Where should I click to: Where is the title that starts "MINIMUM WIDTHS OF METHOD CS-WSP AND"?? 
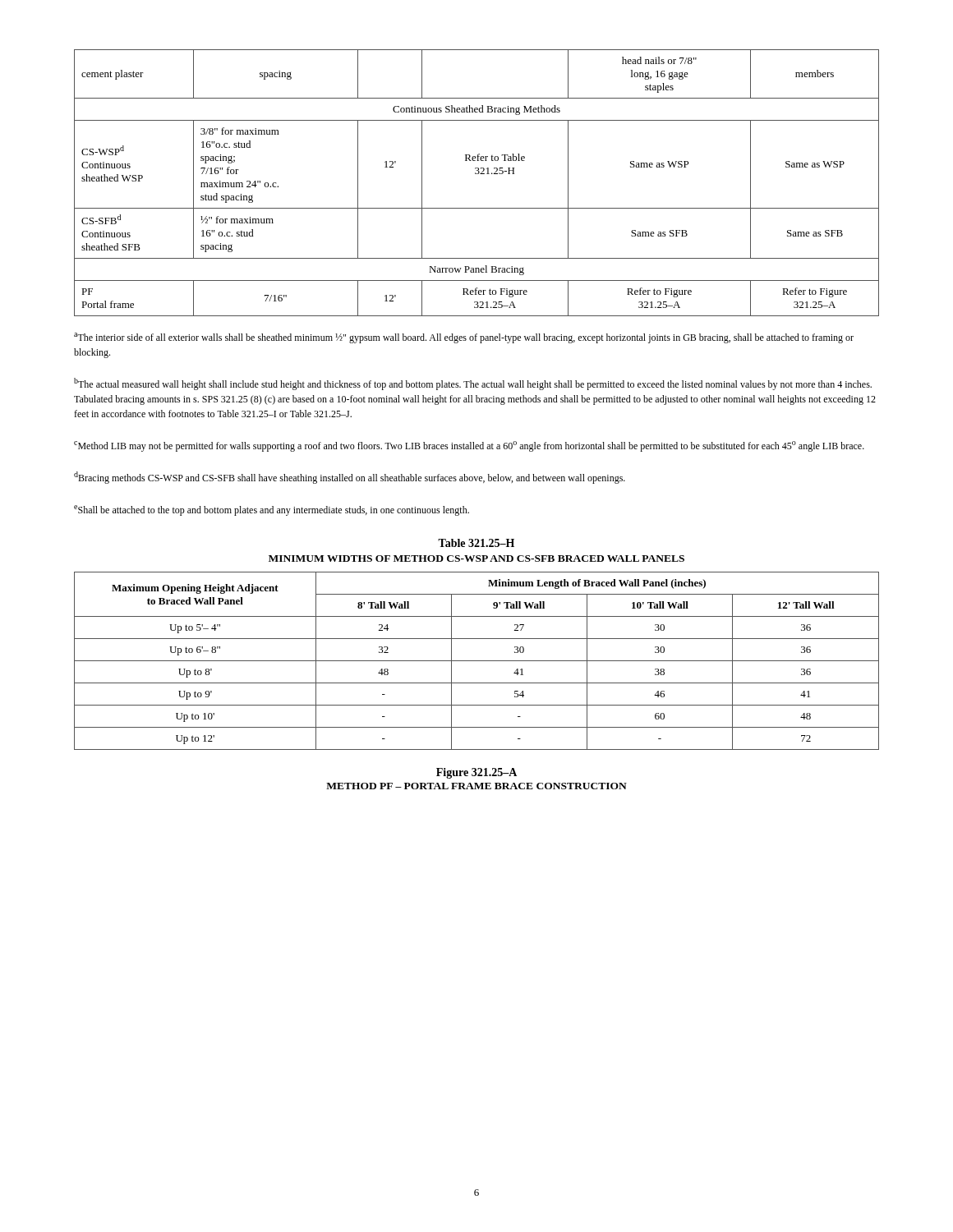476,558
